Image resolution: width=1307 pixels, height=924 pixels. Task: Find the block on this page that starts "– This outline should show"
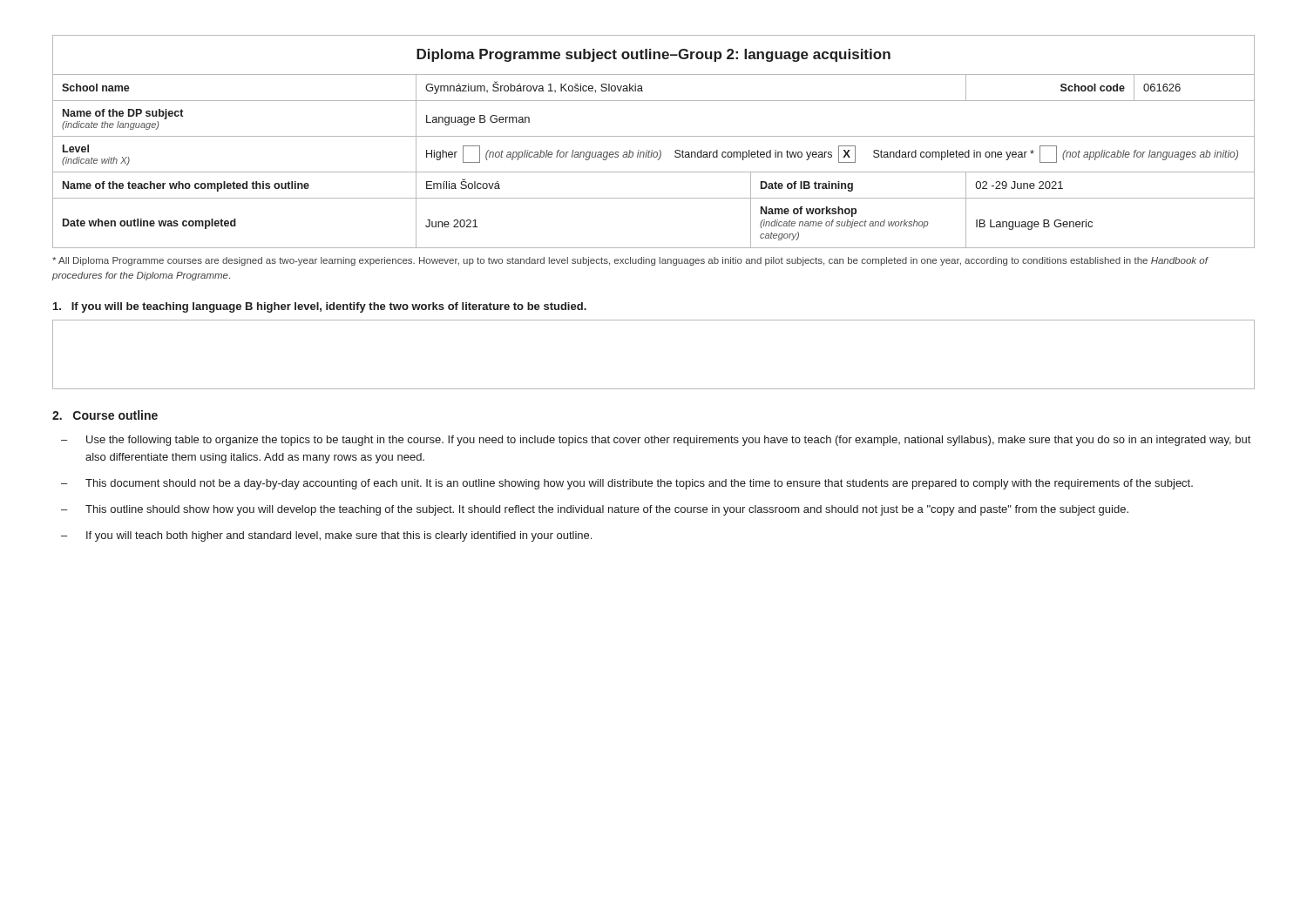[x=654, y=509]
